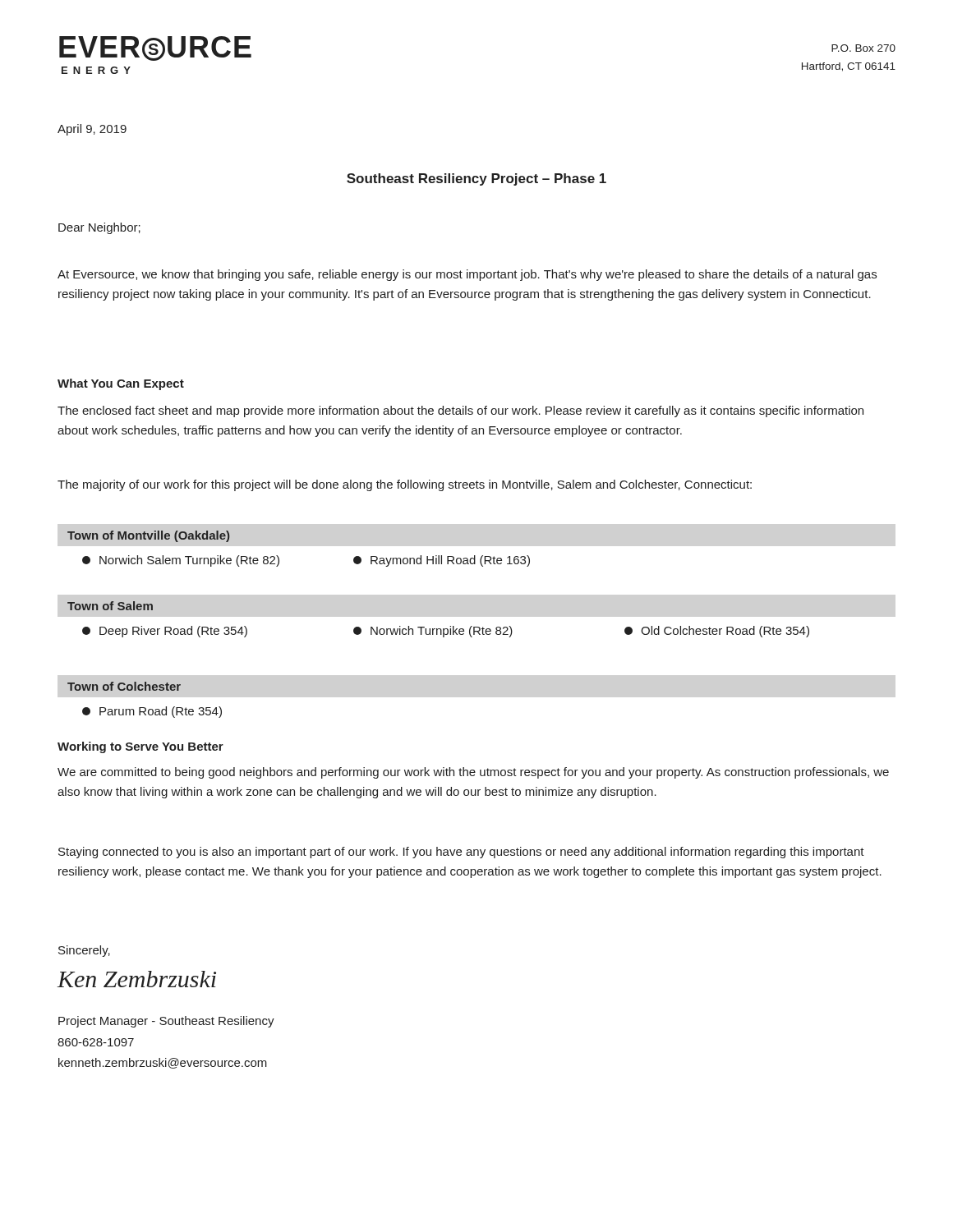The width and height of the screenshot is (953, 1232).
Task: Locate the text "Ken Zembrzuski"
Action: [137, 979]
